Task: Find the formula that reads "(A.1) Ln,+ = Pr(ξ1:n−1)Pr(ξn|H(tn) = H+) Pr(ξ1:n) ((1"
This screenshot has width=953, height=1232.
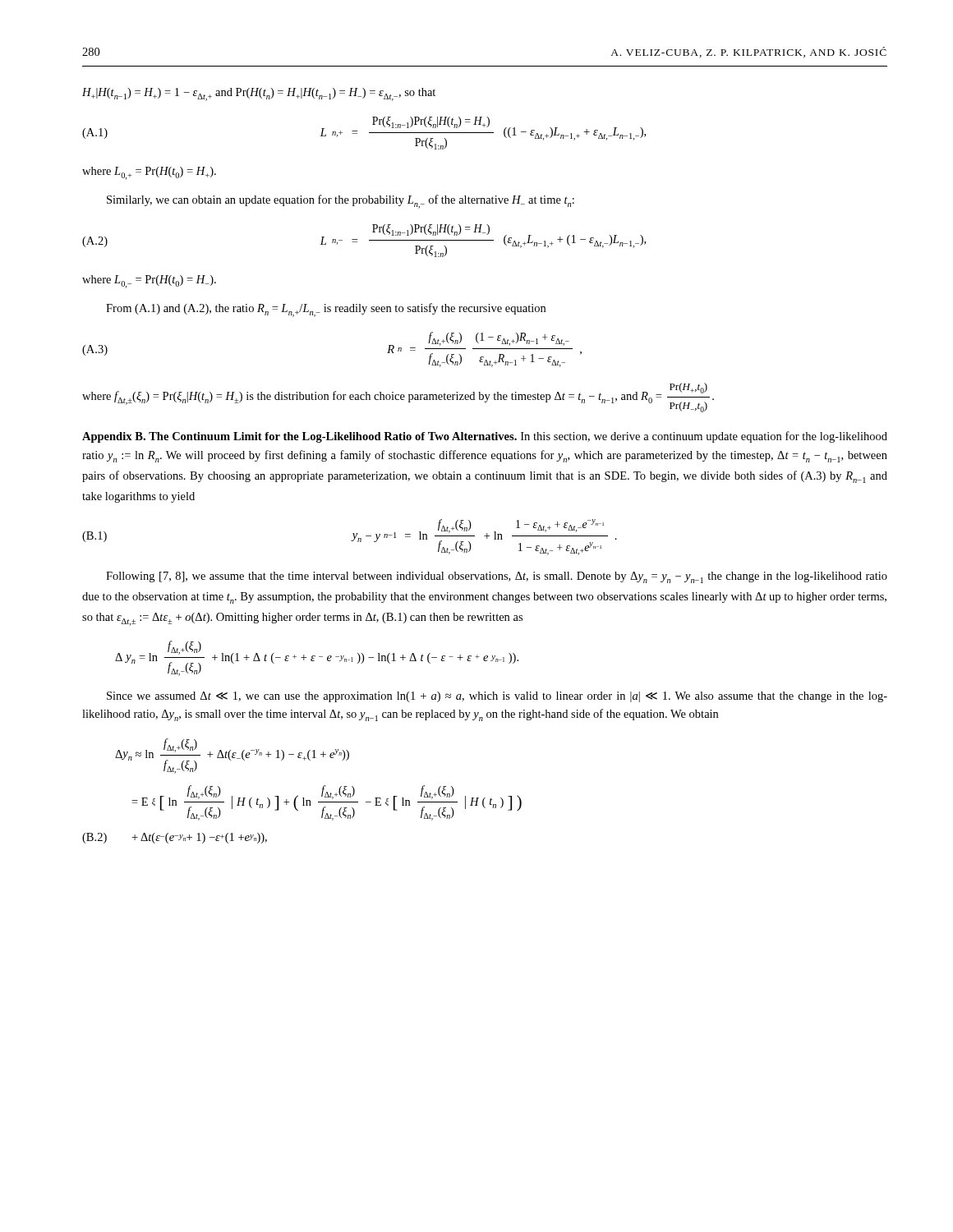Action: click(x=366, y=133)
